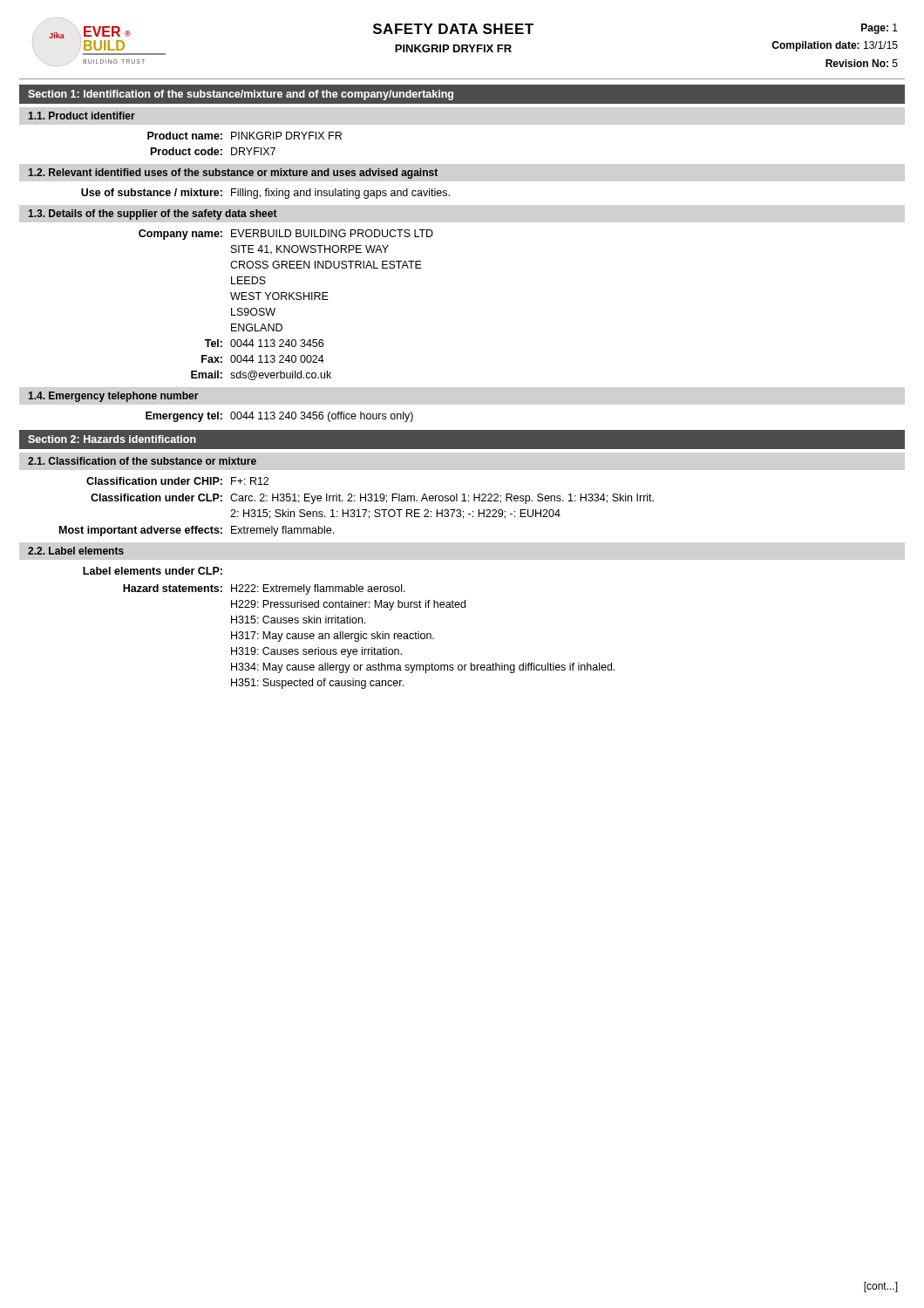Click on the text block starting "2.1. Classification of the"
The height and width of the screenshot is (1308, 924).
tap(142, 461)
